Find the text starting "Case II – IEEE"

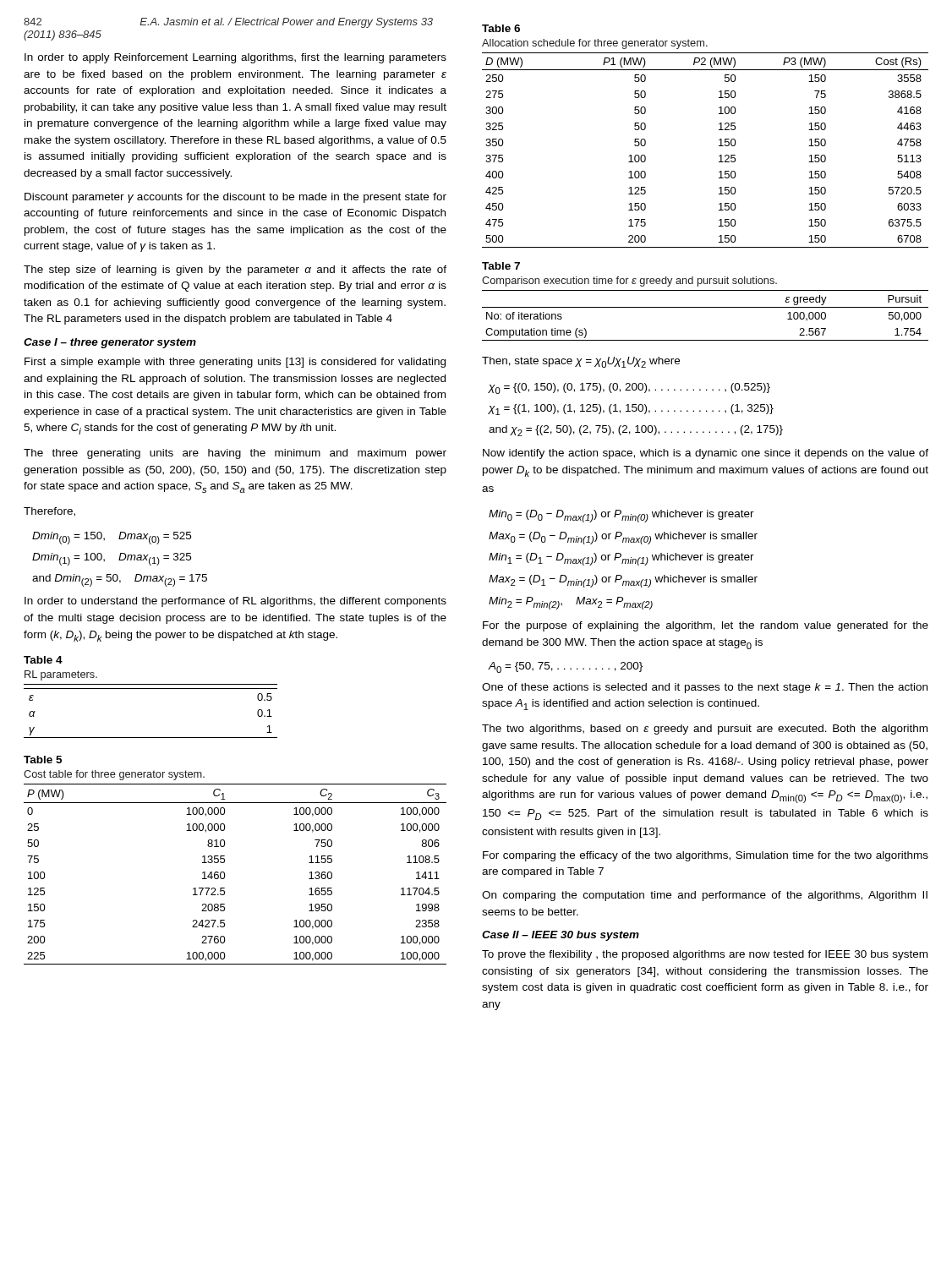pos(561,935)
